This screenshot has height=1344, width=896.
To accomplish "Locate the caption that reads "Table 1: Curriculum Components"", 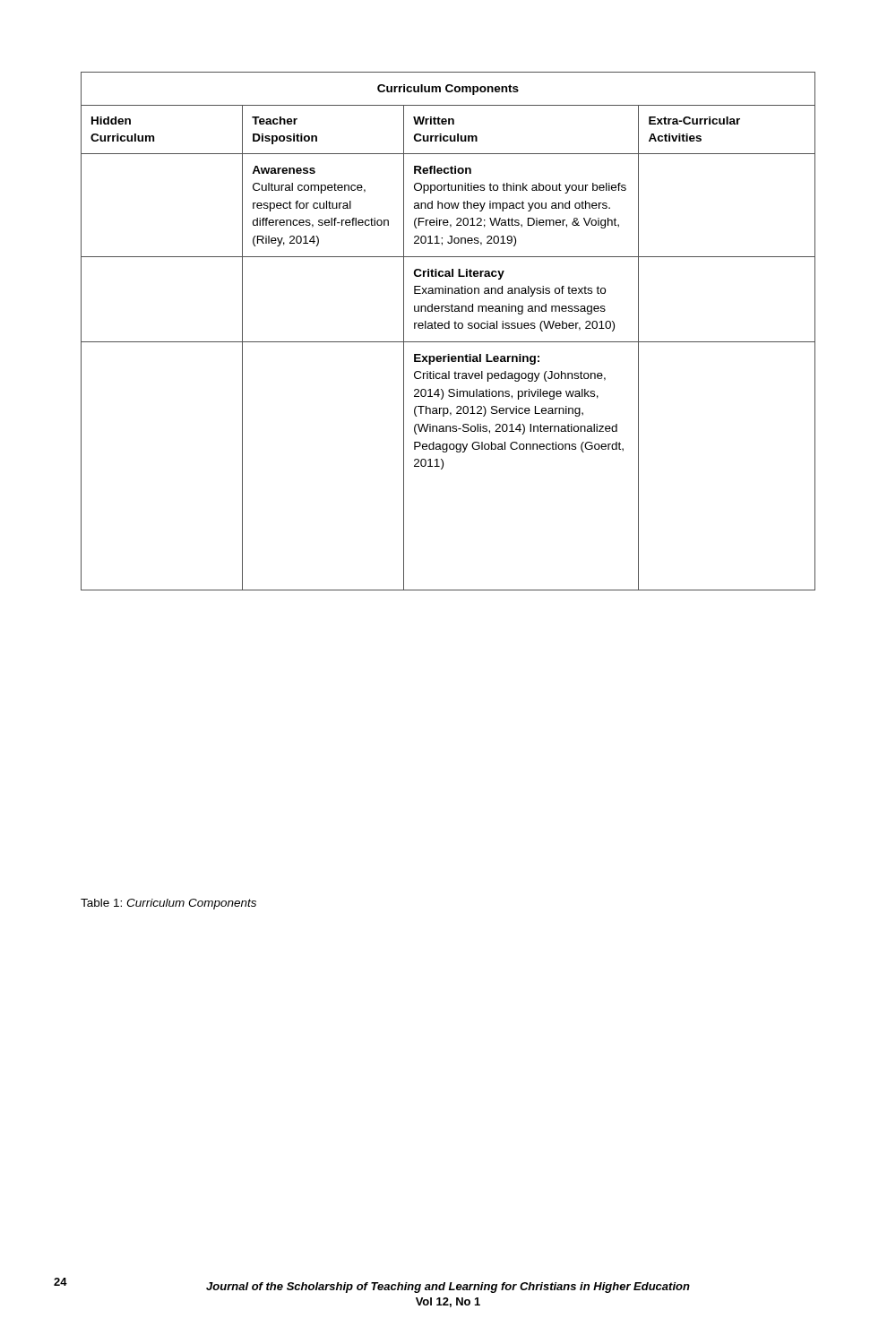I will point(169,903).
